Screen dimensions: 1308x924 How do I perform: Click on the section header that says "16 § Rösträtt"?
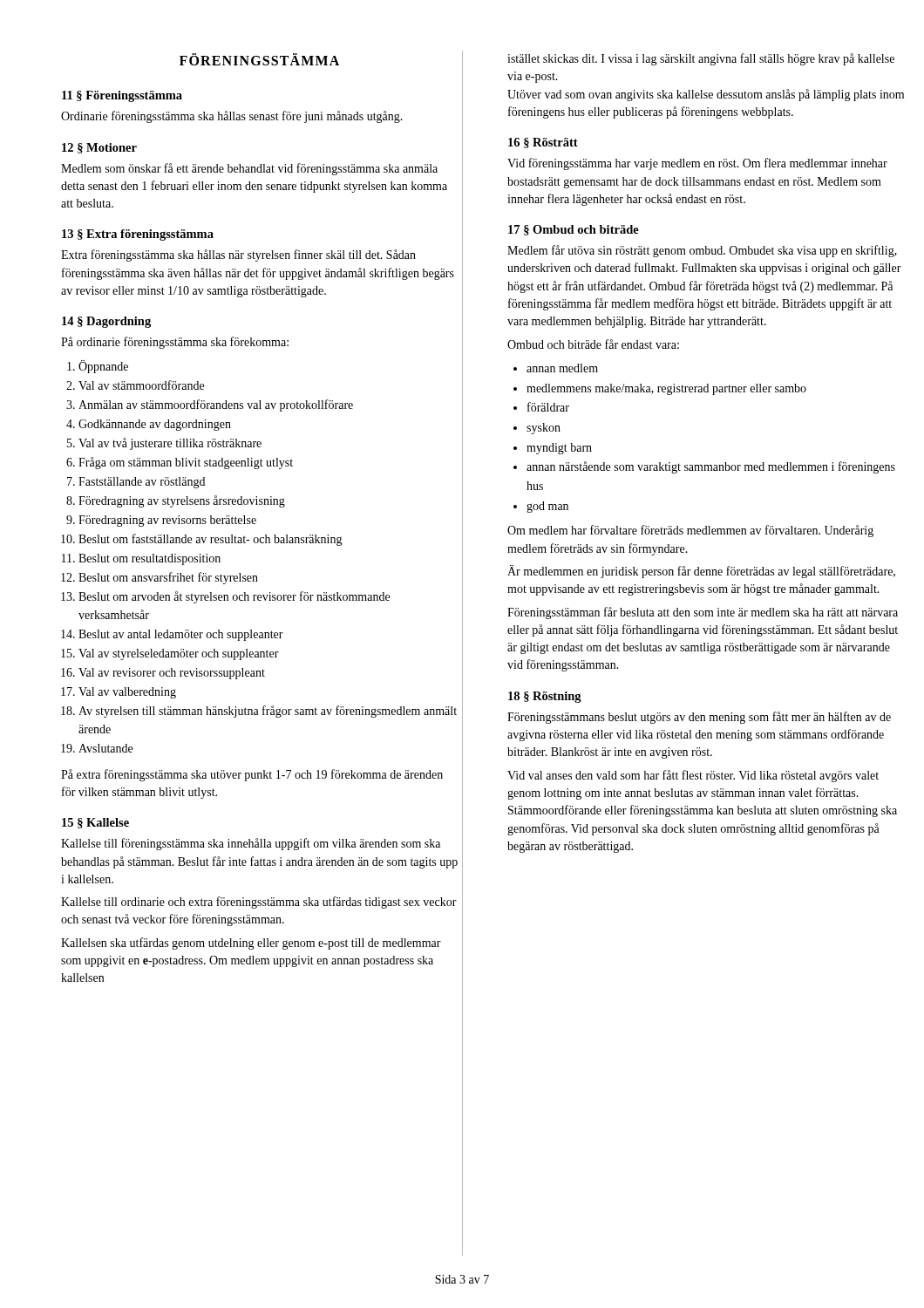(x=542, y=142)
